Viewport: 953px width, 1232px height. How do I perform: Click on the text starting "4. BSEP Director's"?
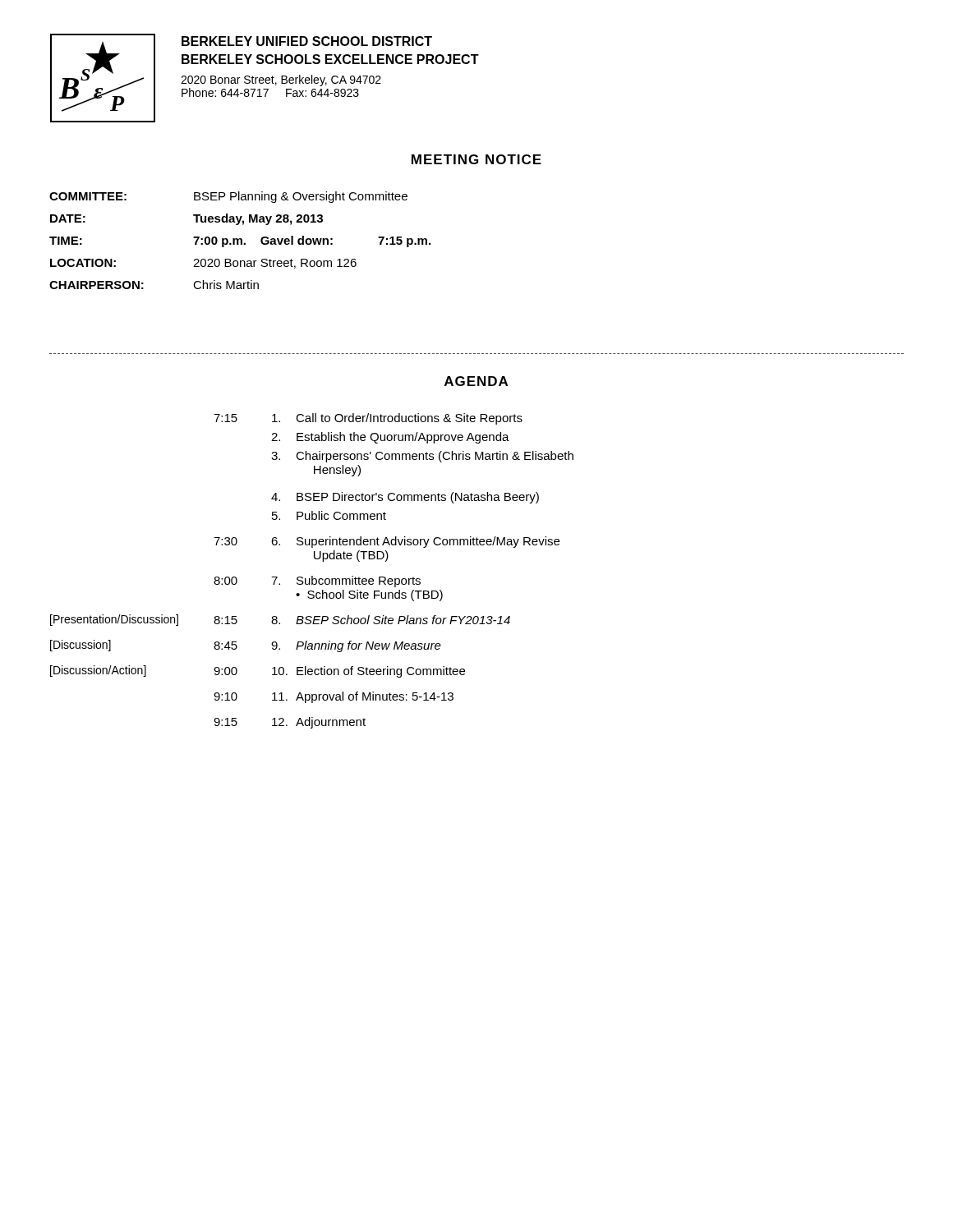(x=405, y=498)
